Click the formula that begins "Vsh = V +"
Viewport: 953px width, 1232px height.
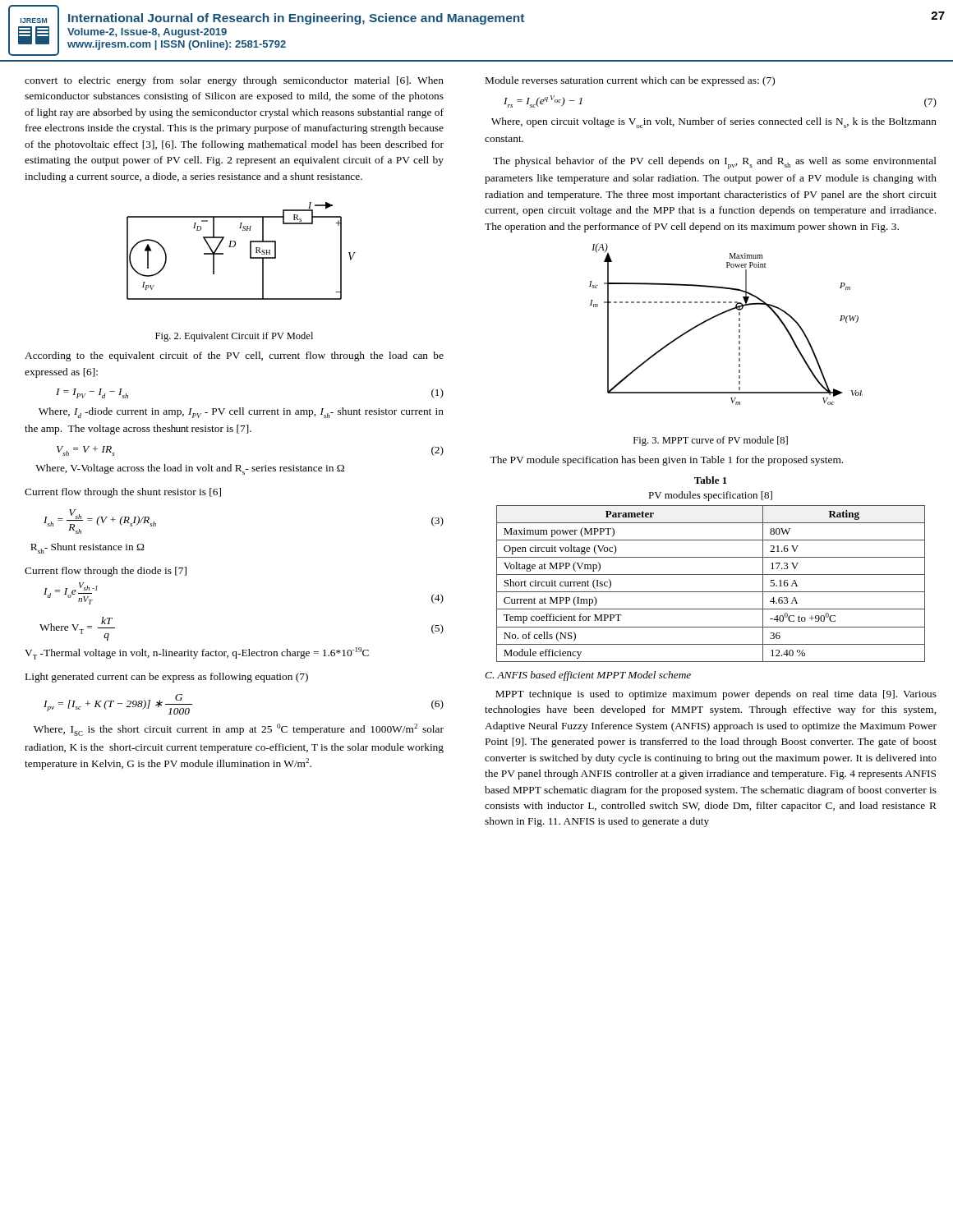pyautogui.click(x=86, y=451)
